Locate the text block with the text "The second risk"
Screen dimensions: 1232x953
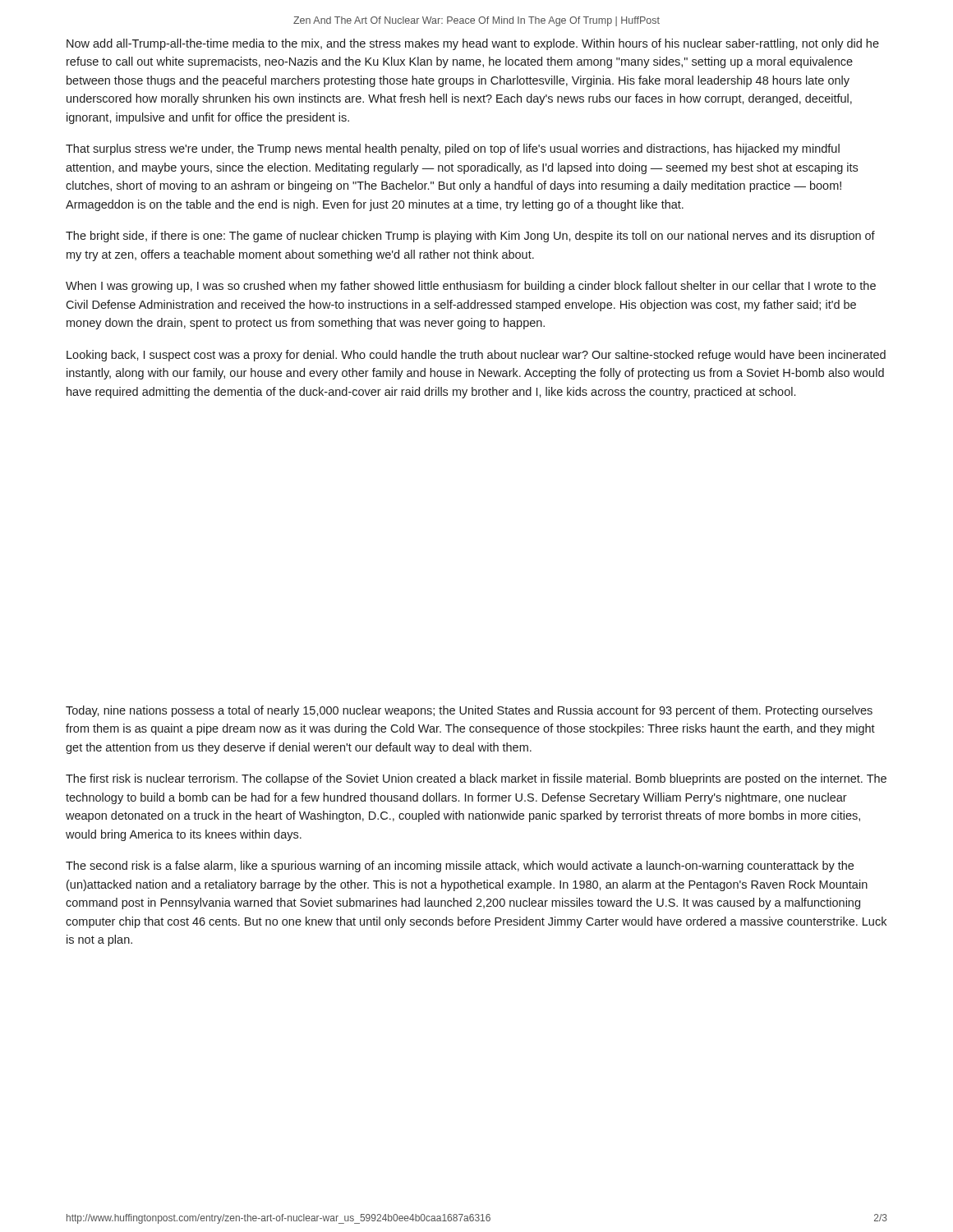tap(476, 903)
